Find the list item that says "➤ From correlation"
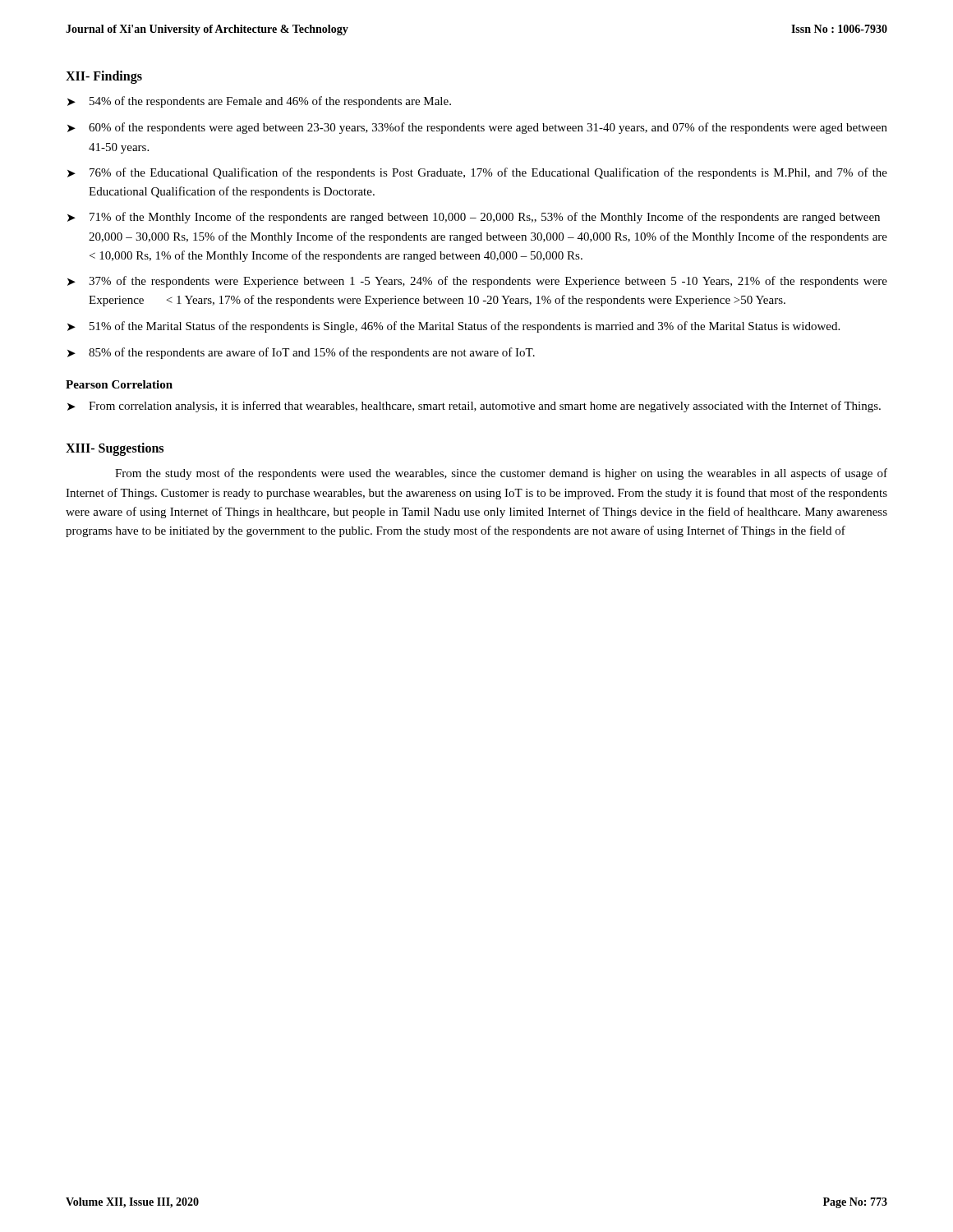The width and height of the screenshot is (953, 1232). 476,407
